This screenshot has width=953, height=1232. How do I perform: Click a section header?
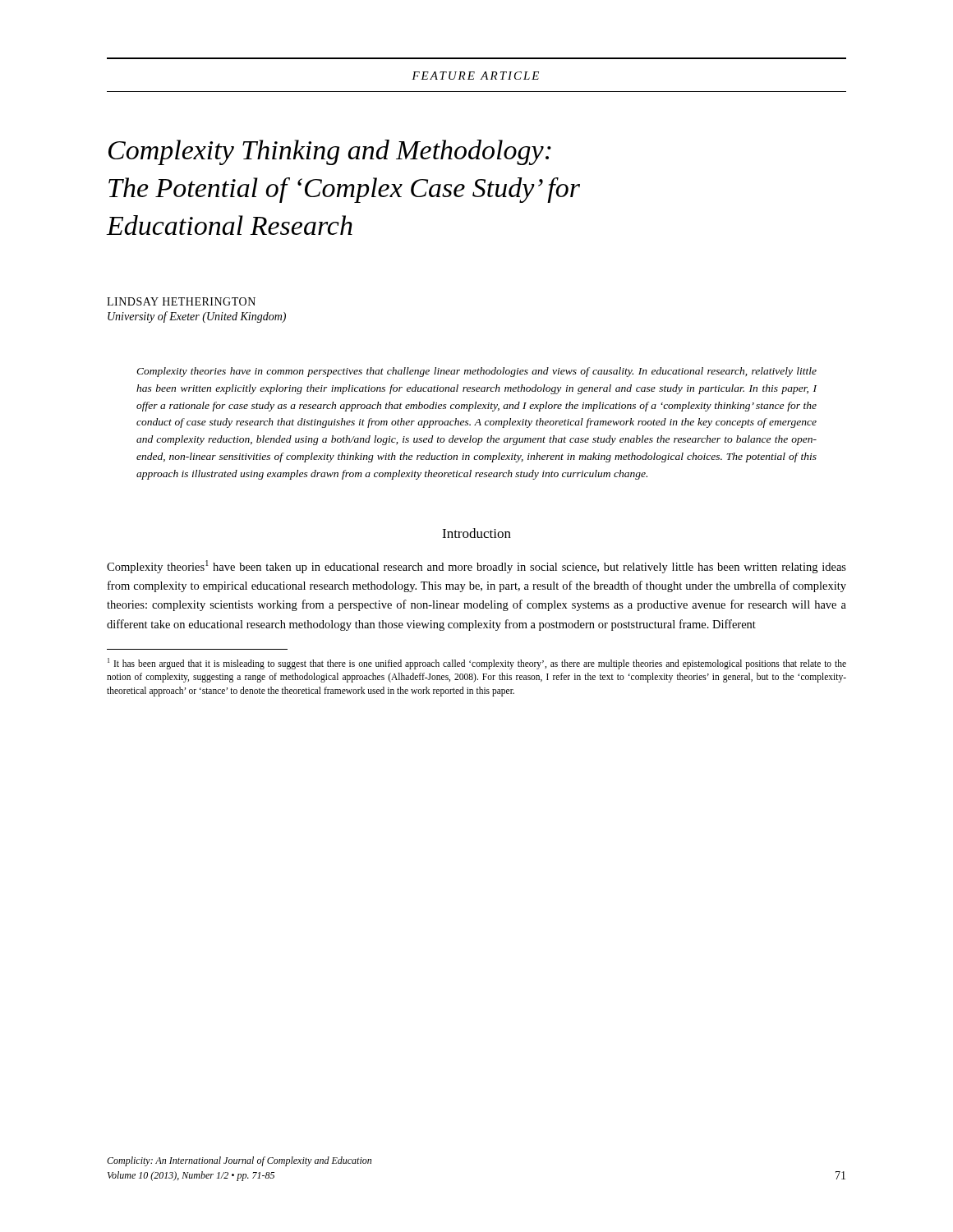(476, 534)
